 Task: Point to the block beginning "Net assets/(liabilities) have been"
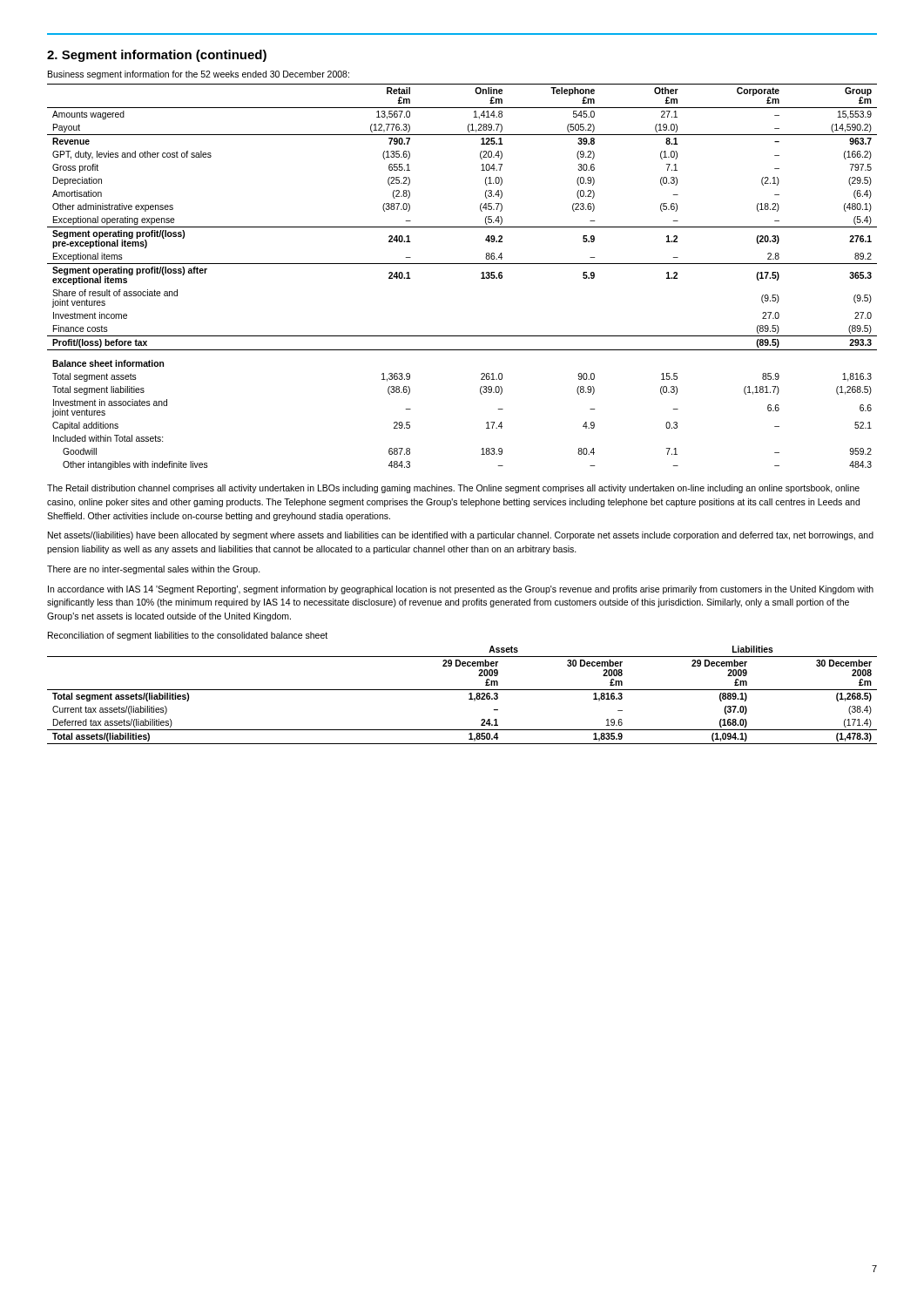pos(460,542)
